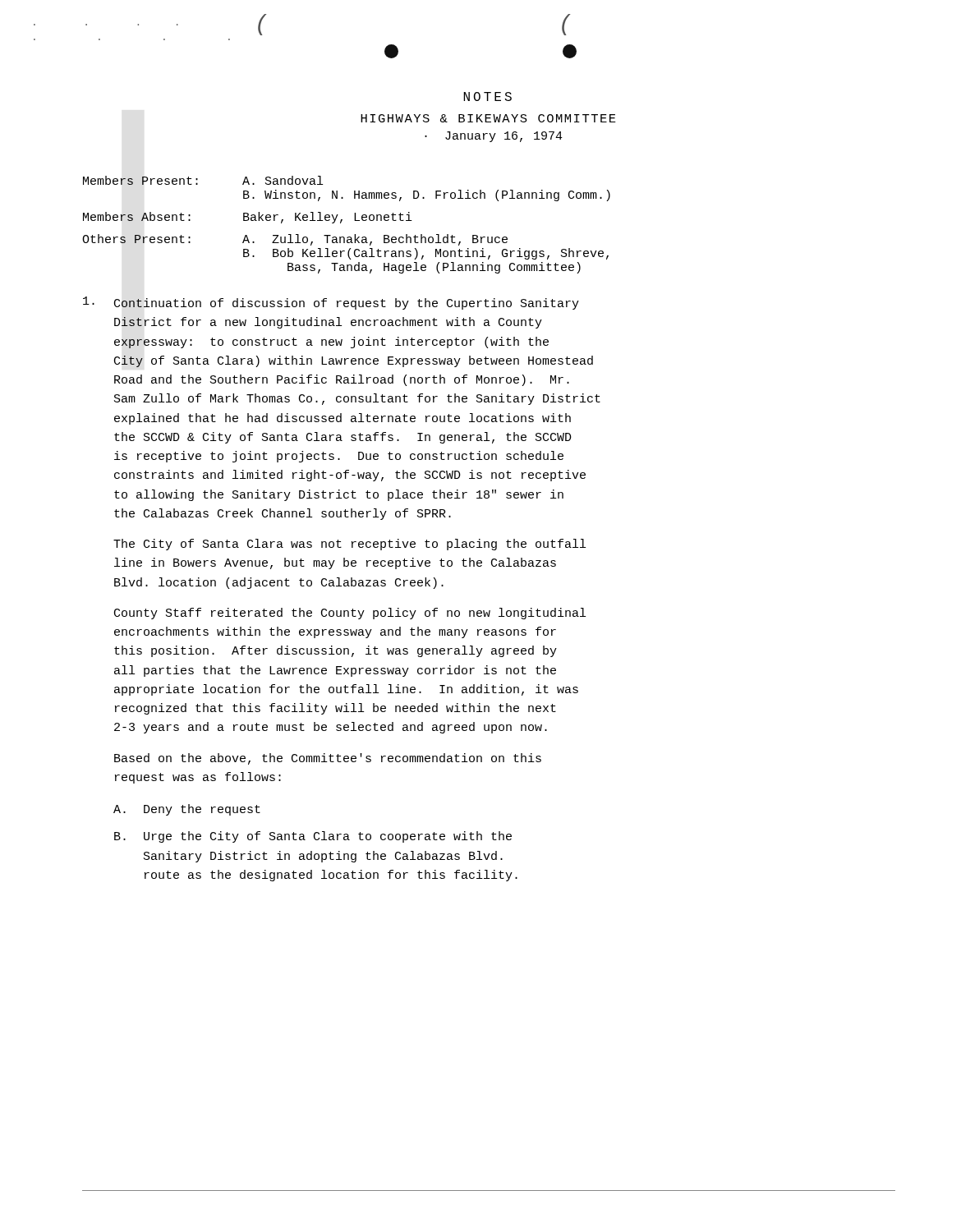Select the table that reads "Members Present:"

(x=489, y=225)
